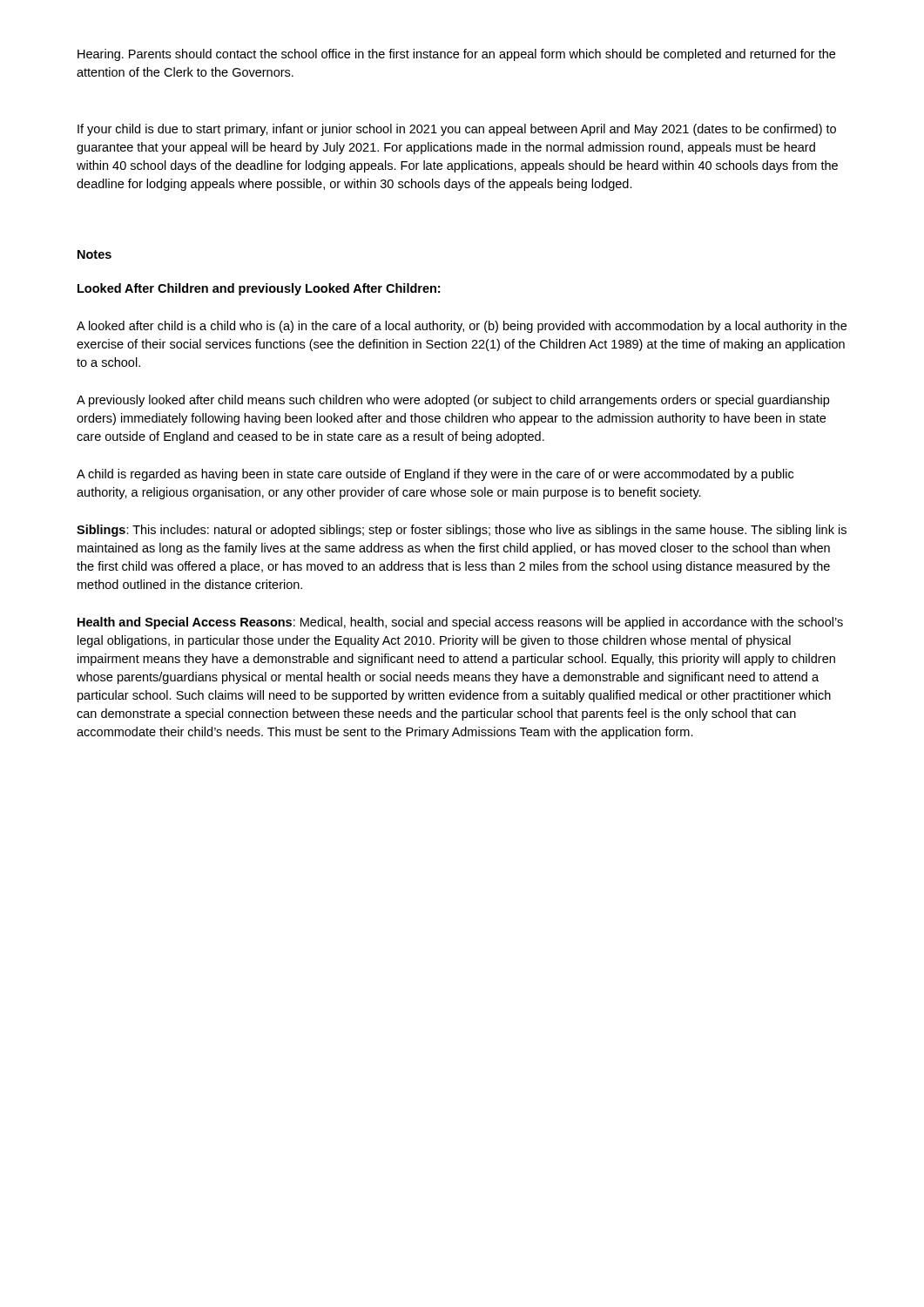
Task: Point to the passage starting "A looked after child is a child who"
Action: 462,345
